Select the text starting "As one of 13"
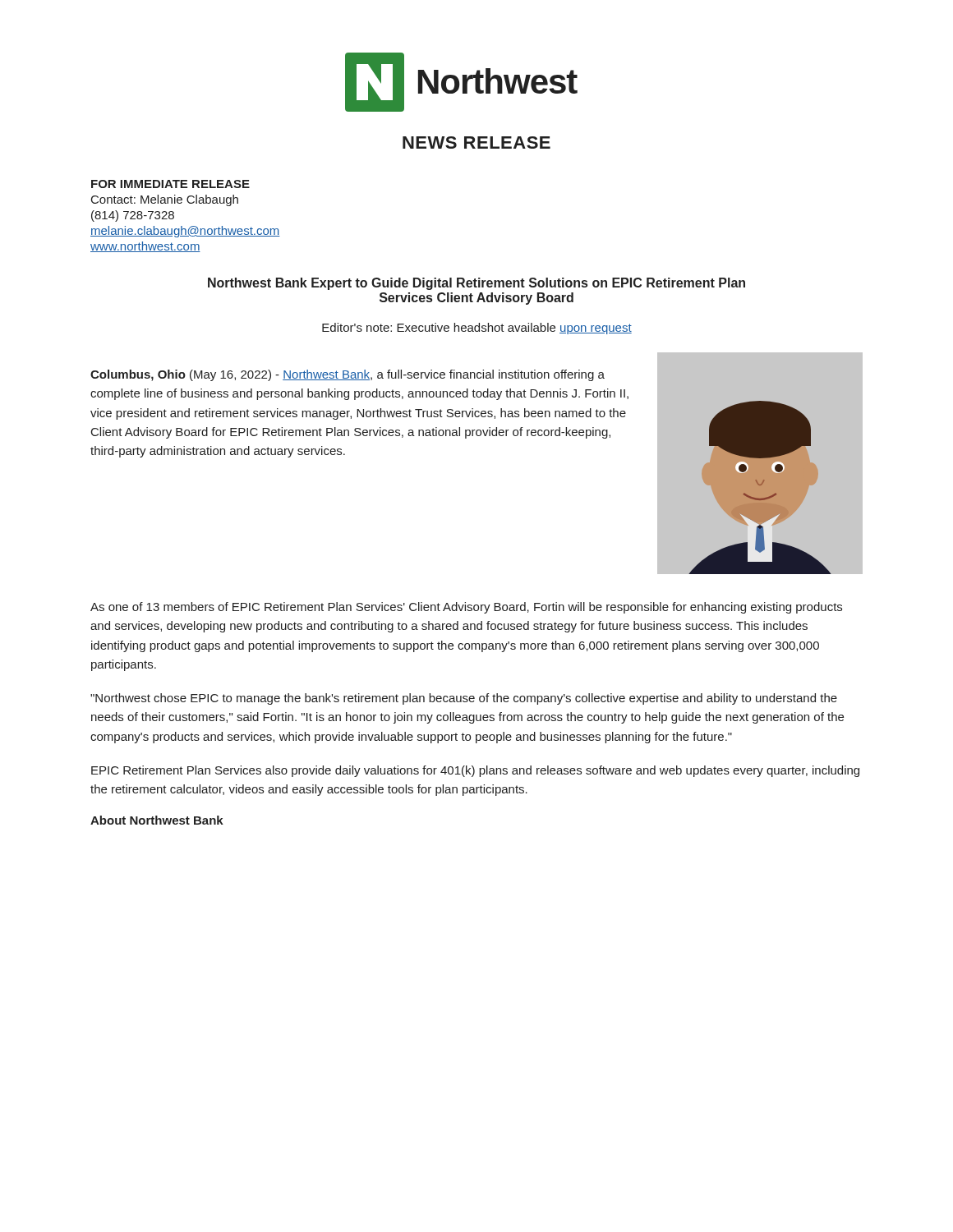This screenshot has width=953, height=1232. [467, 635]
